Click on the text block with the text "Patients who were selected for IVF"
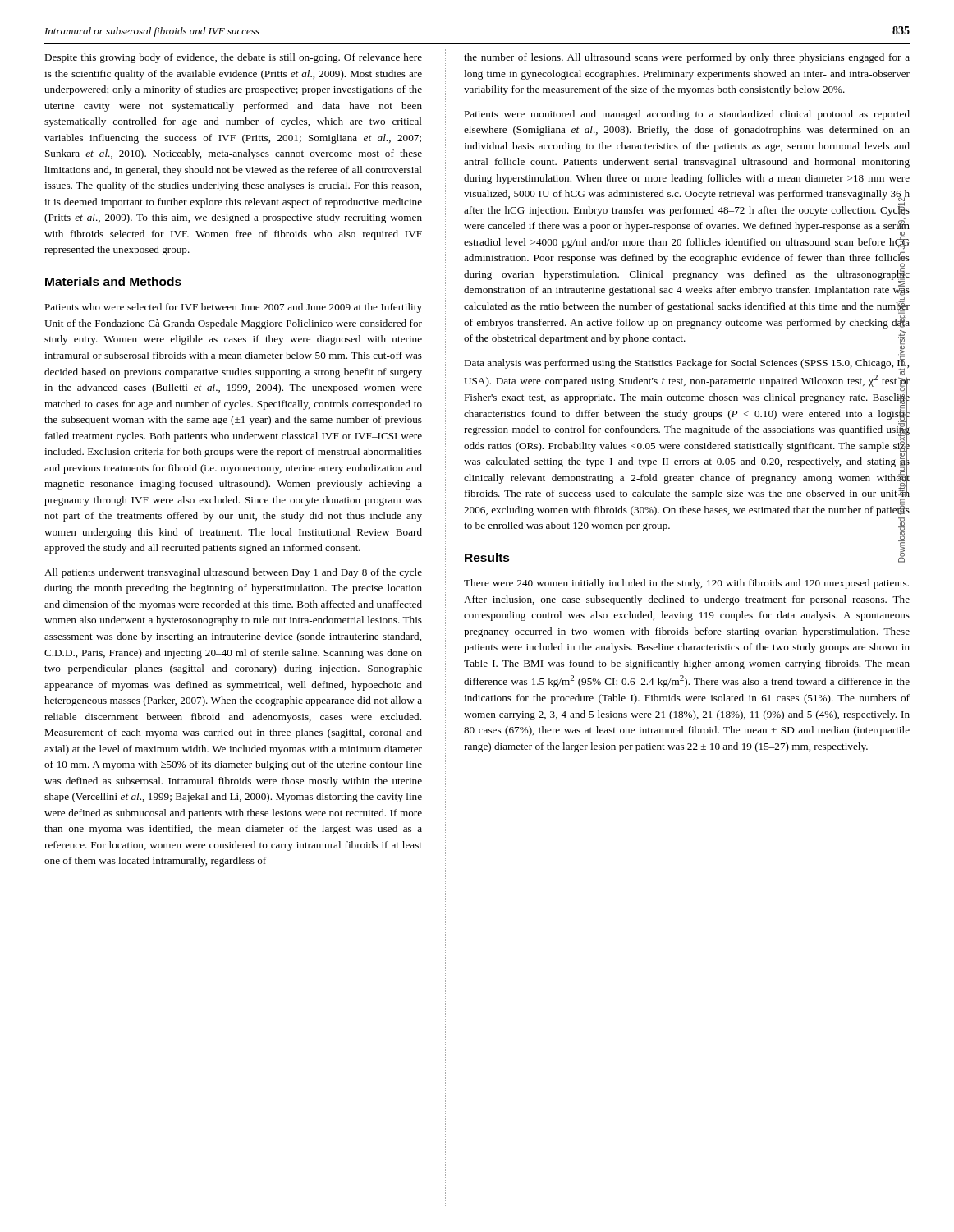Viewport: 954px width, 1232px height. coord(233,428)
